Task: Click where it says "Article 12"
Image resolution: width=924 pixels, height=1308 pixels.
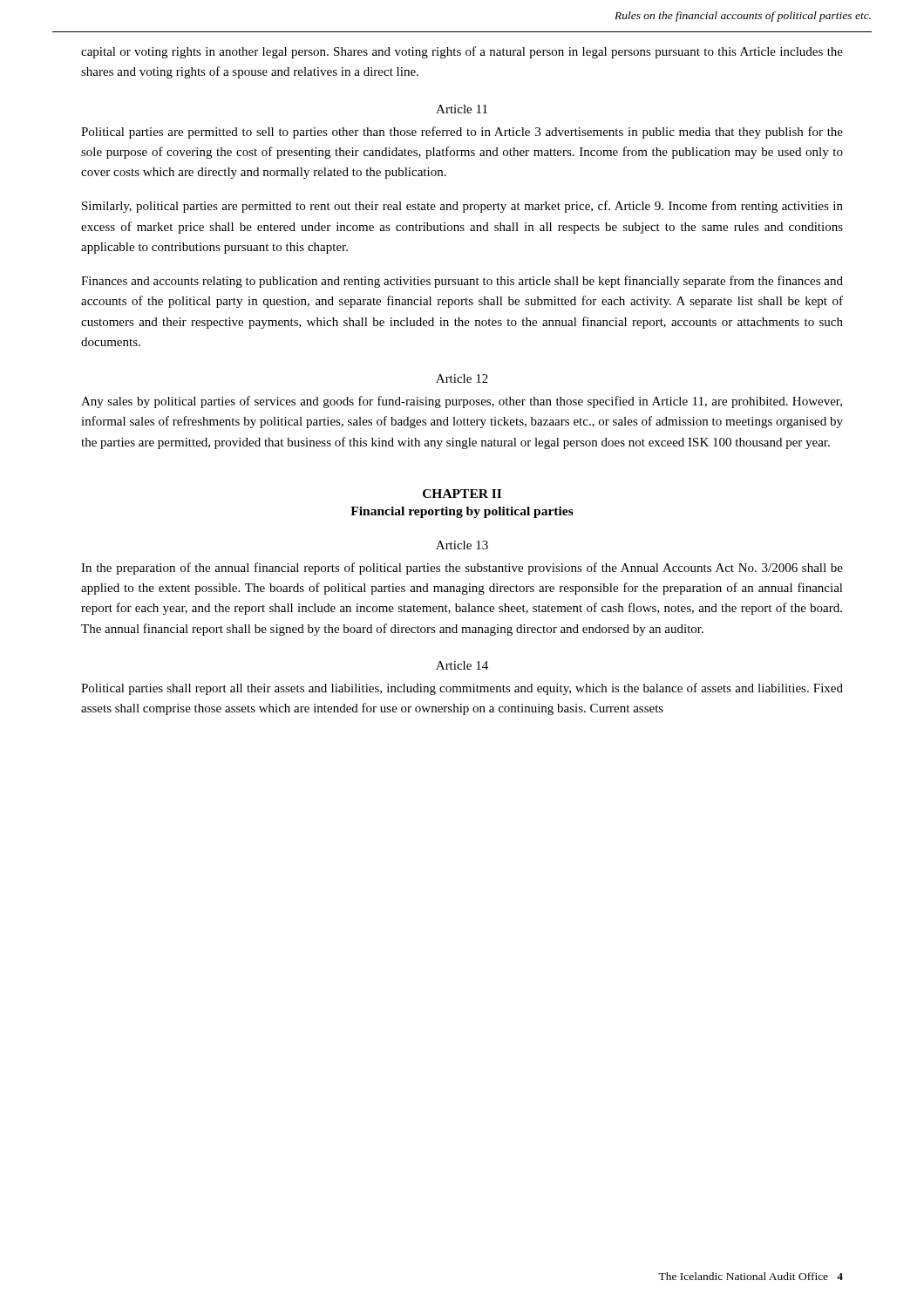Action: coord(462,378)
